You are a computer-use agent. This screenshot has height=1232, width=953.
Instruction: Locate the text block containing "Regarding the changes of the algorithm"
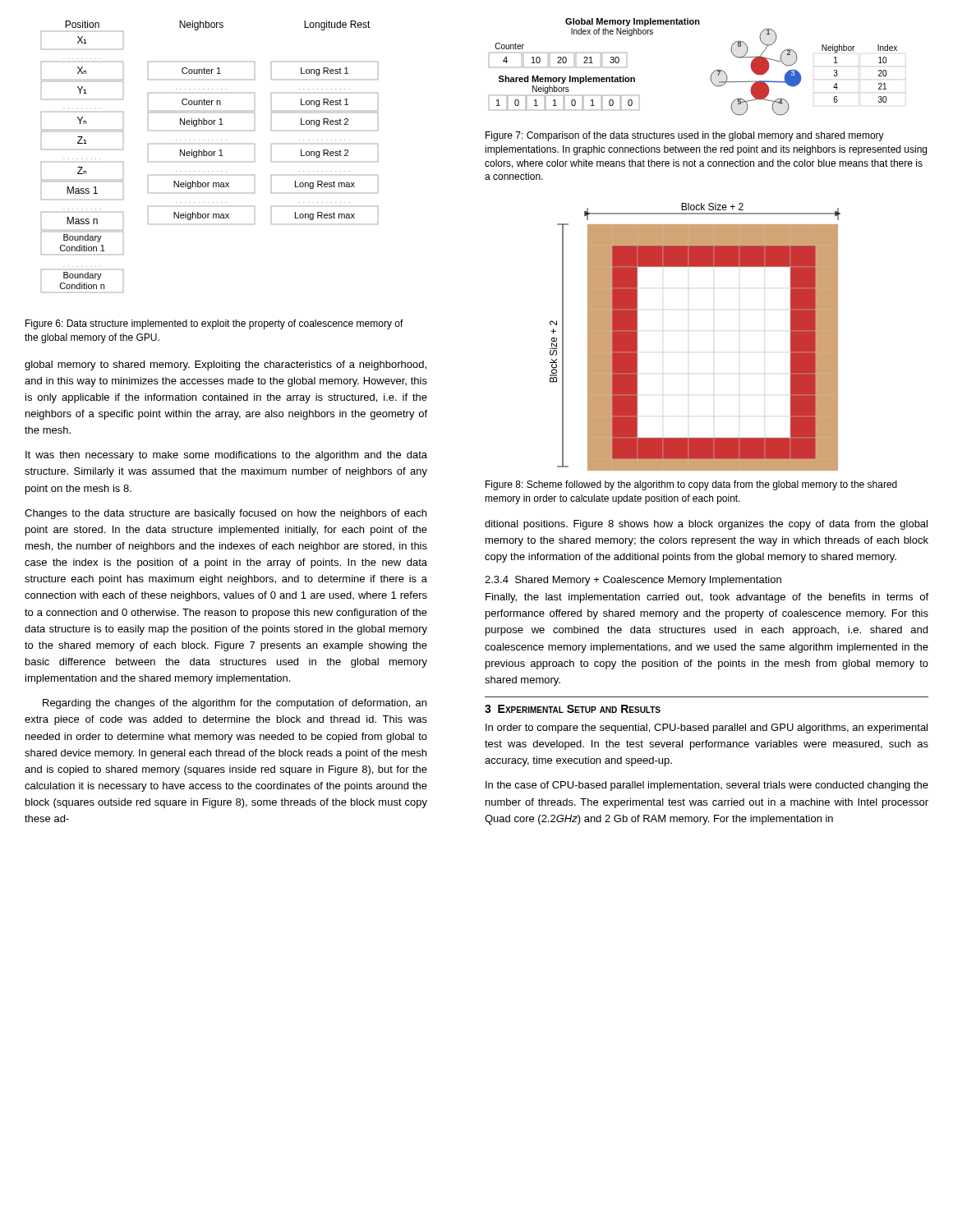click(226, 761)
